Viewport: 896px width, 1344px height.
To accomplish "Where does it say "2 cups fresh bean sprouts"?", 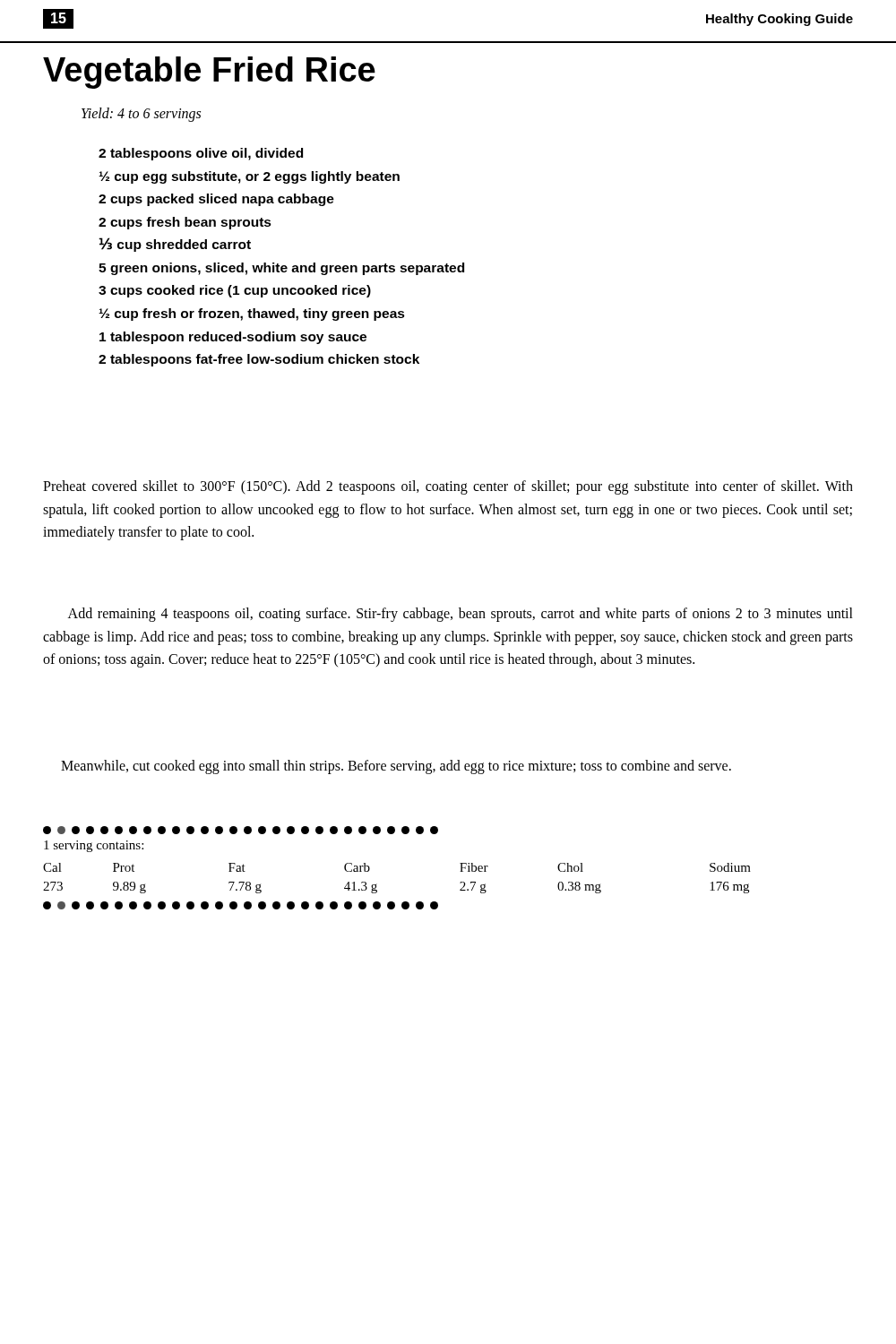I will (185, 221).
